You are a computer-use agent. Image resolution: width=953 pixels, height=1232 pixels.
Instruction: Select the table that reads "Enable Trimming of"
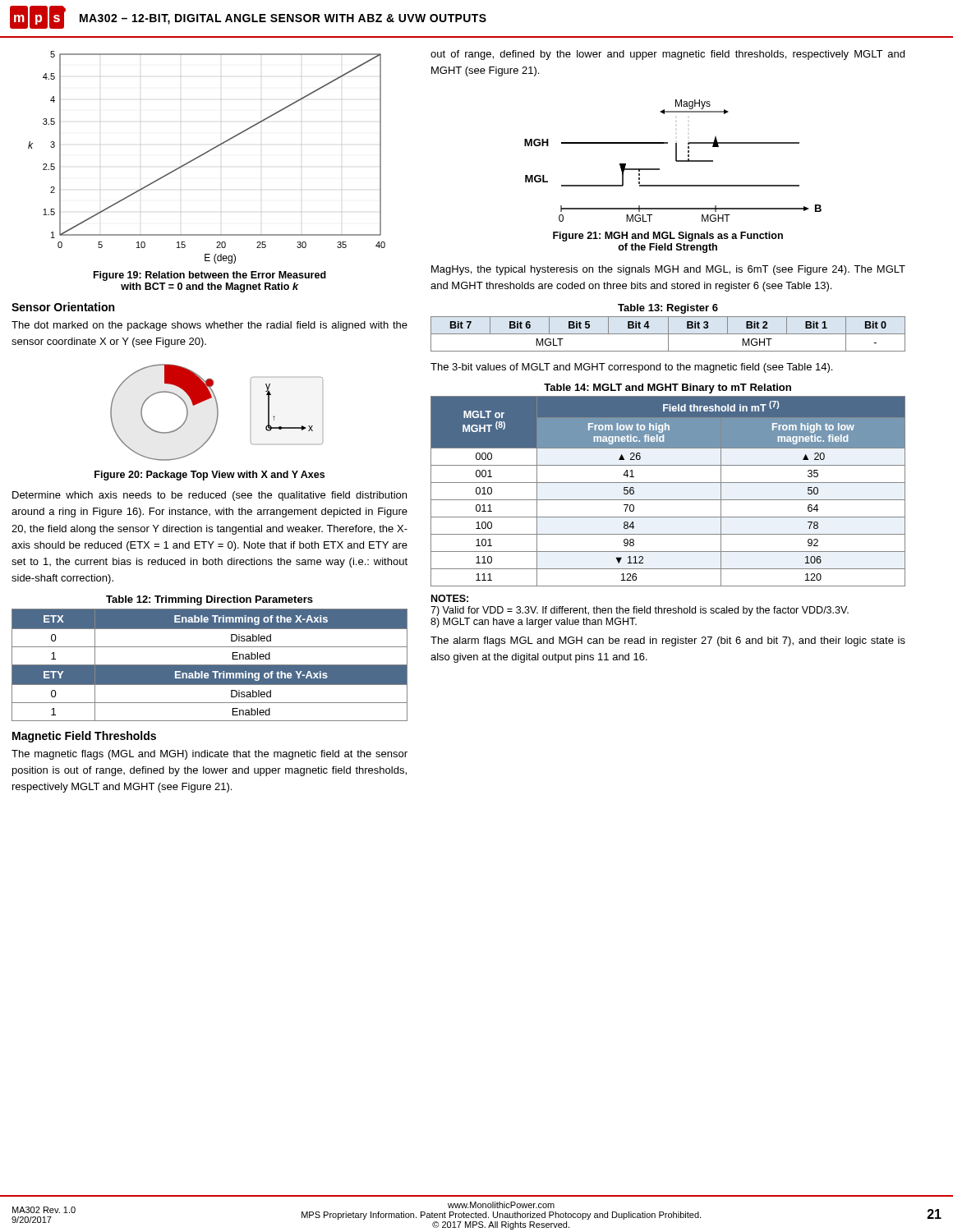(210, 665)
